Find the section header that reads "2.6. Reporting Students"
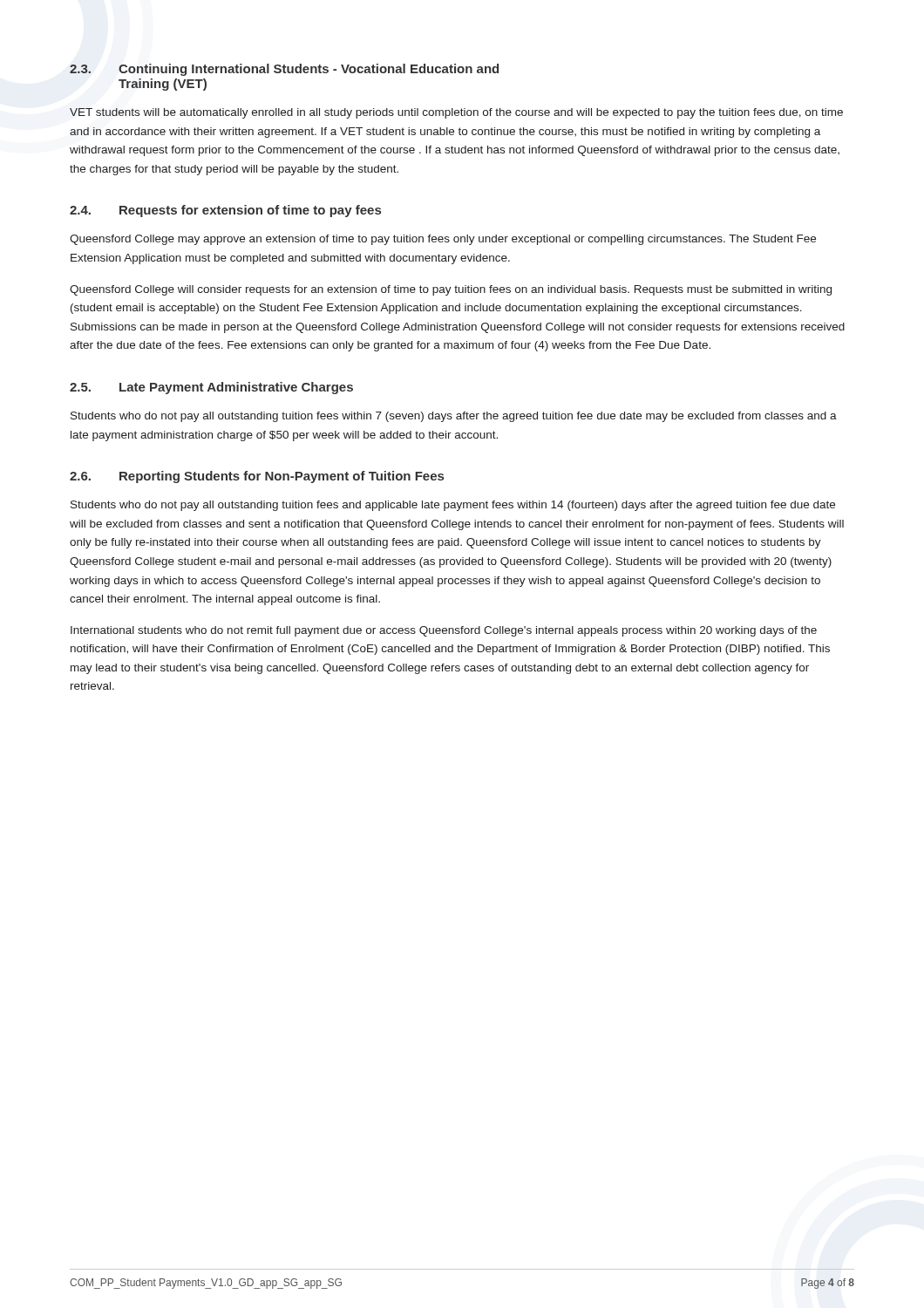 [257, 476]
